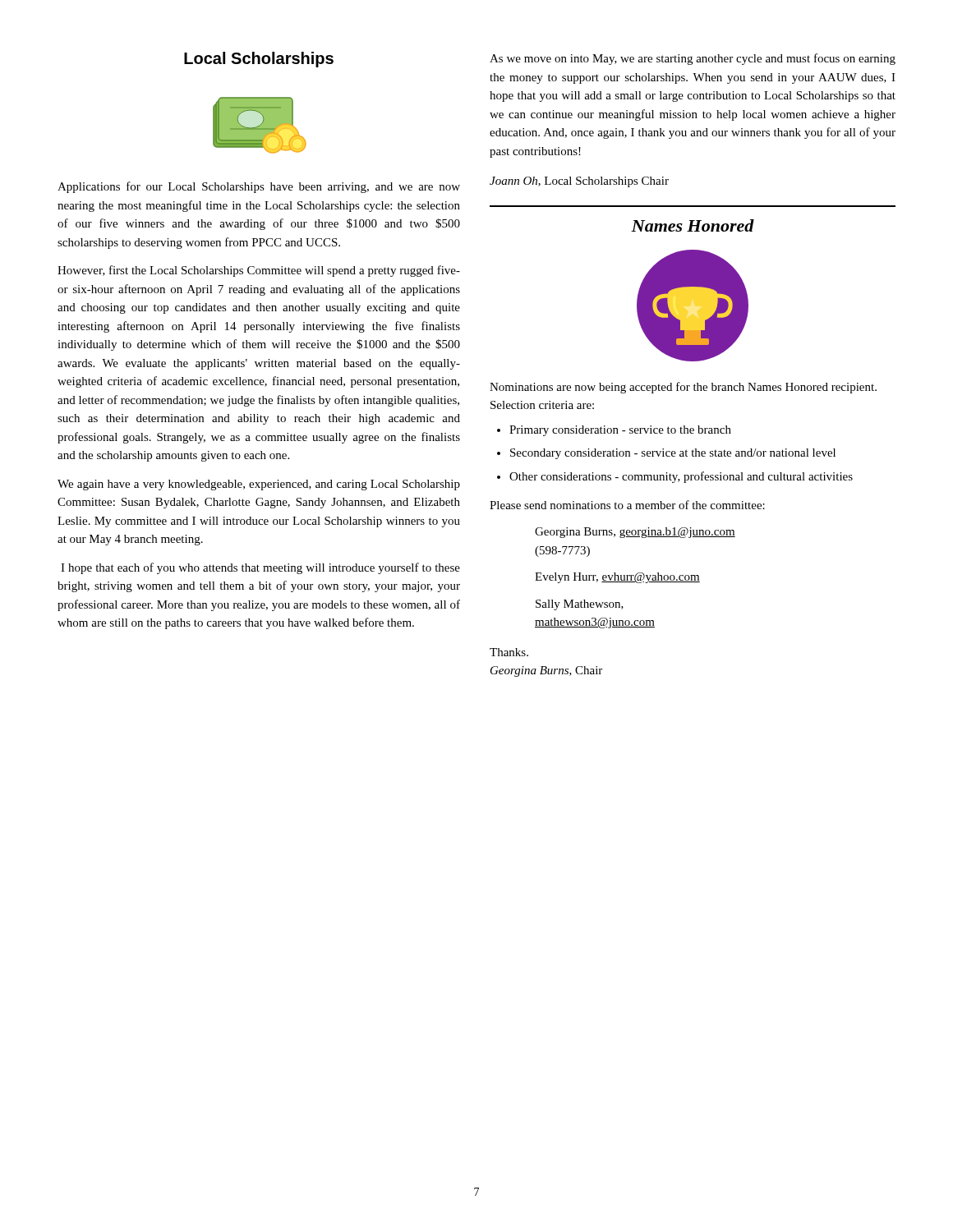Where does it say "Thanks. Georgina Burns, Chair"?
953x1232 pixels.
click(x=546, y=661)
